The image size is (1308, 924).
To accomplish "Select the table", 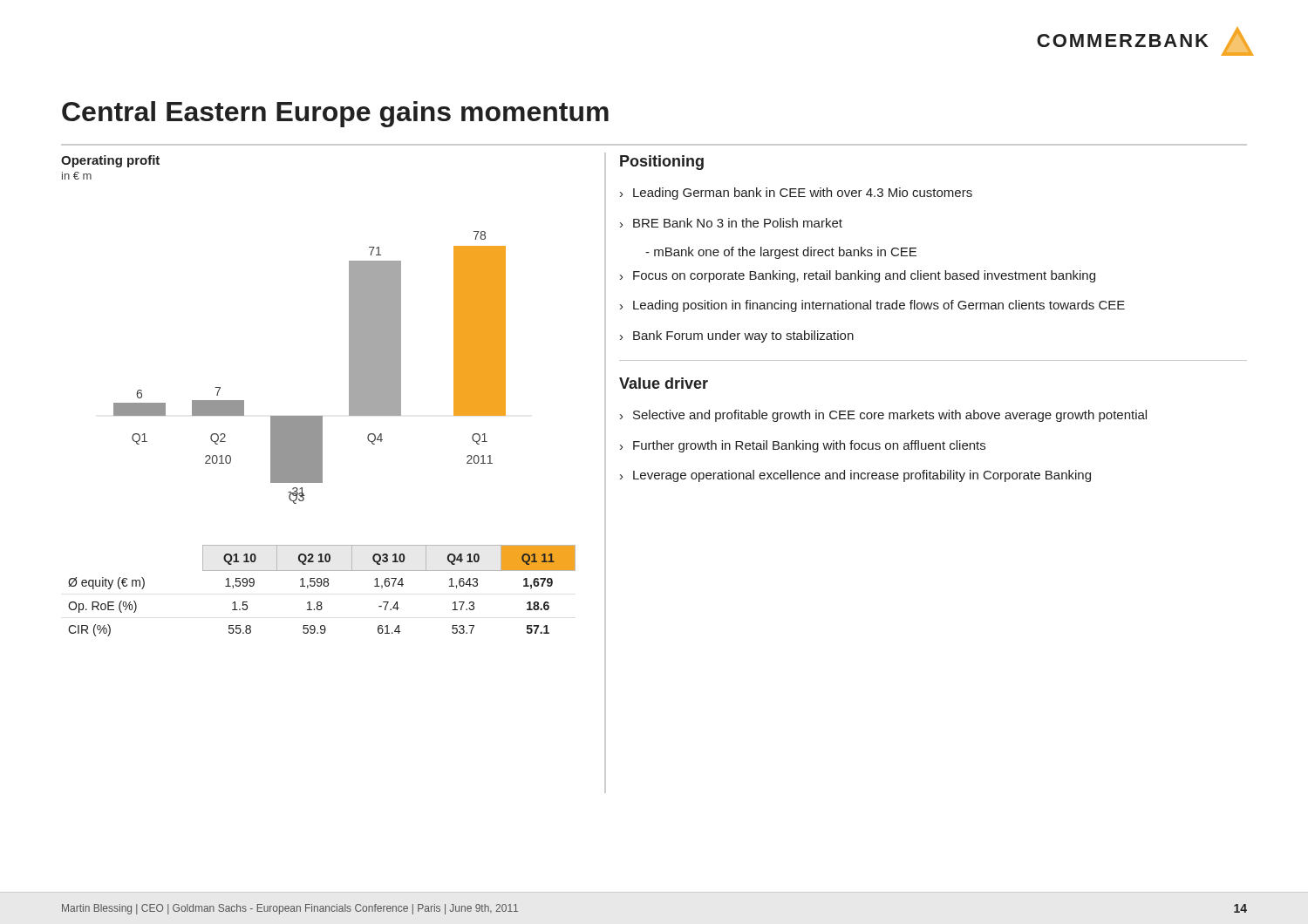I will click(318, 593).
